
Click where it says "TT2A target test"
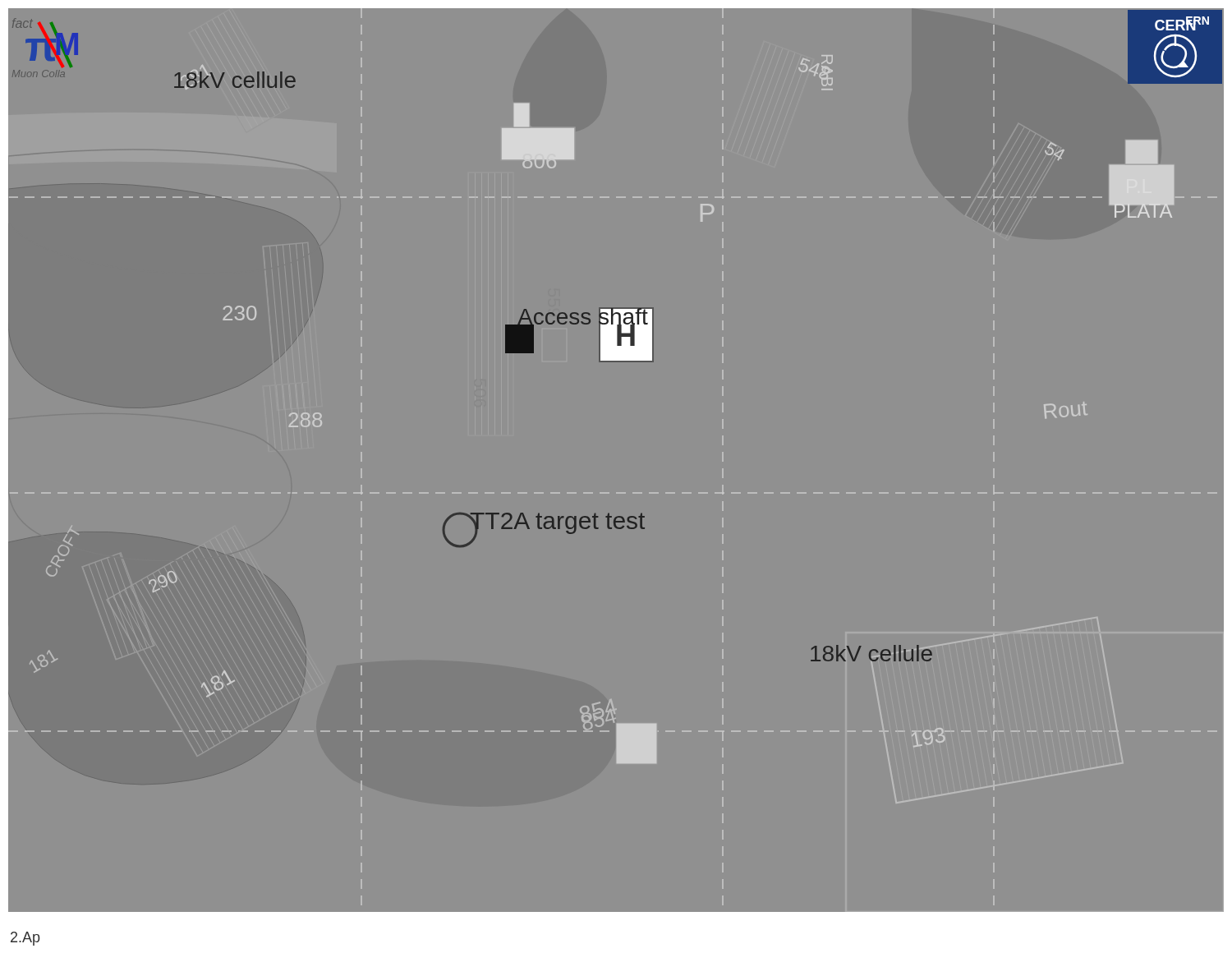pyautogui.click(x=557, y=520)
